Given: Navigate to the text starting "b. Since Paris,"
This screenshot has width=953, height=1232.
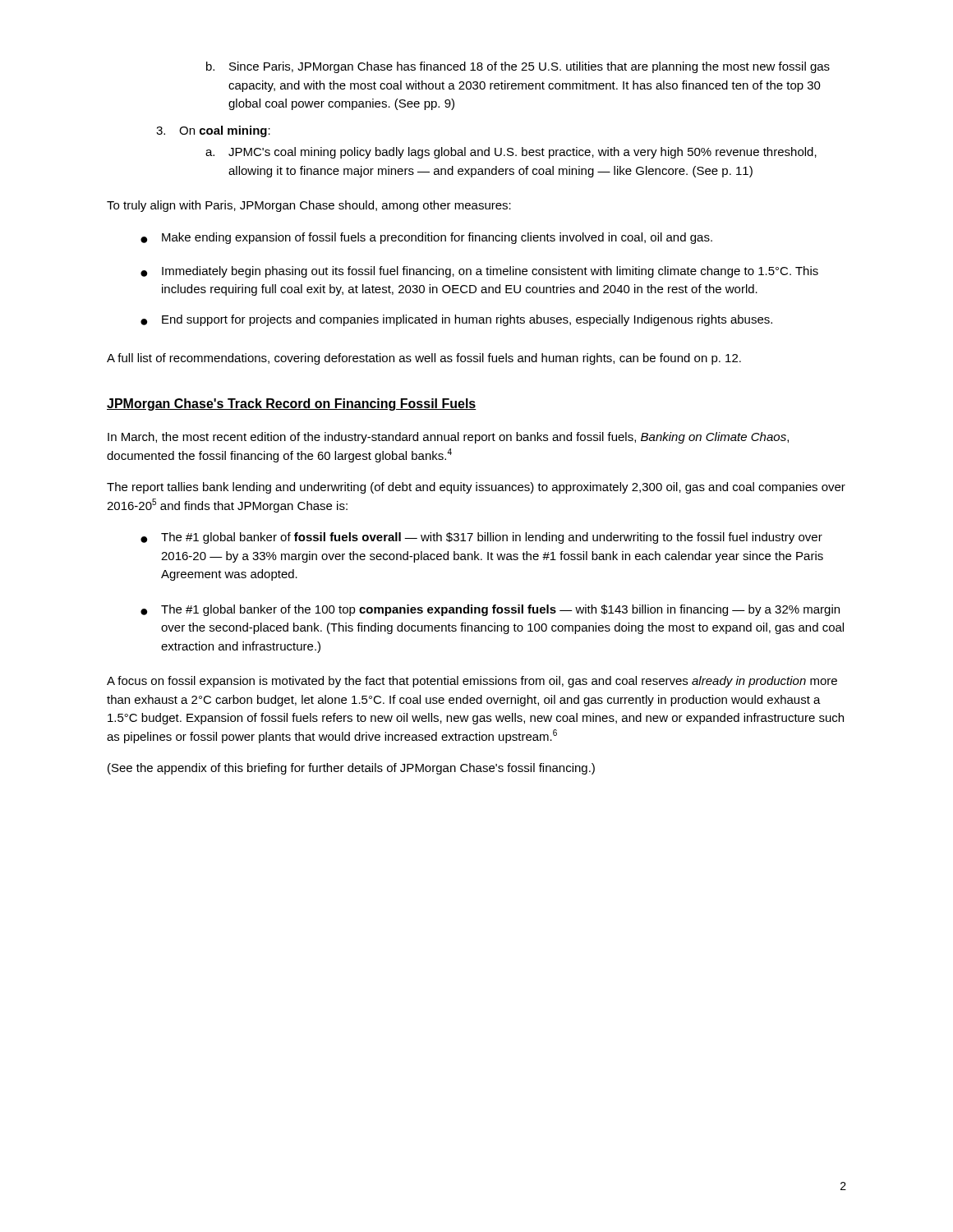Looking at the screenshot, I should tap(526, 85).
